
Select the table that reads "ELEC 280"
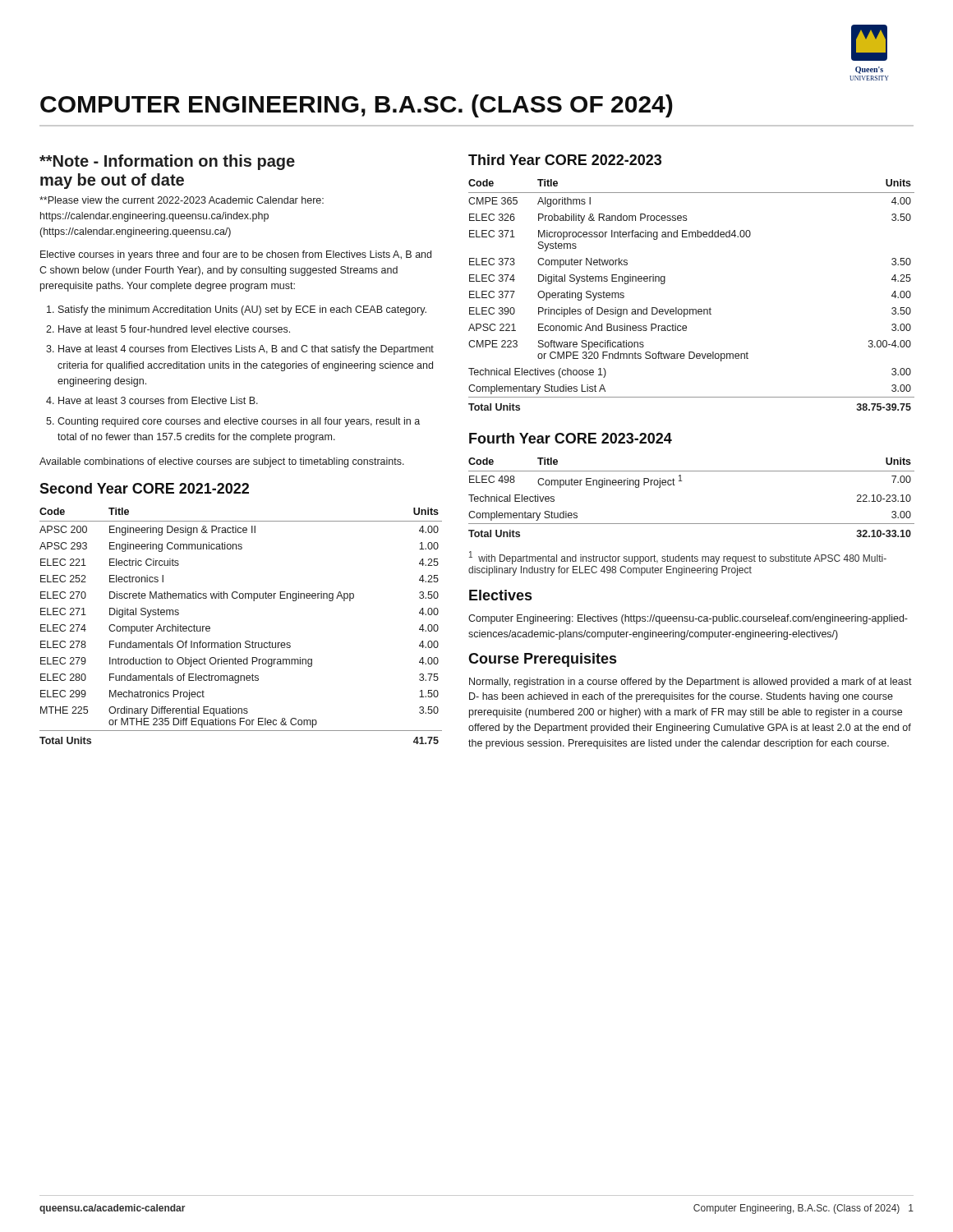[241, 627]
